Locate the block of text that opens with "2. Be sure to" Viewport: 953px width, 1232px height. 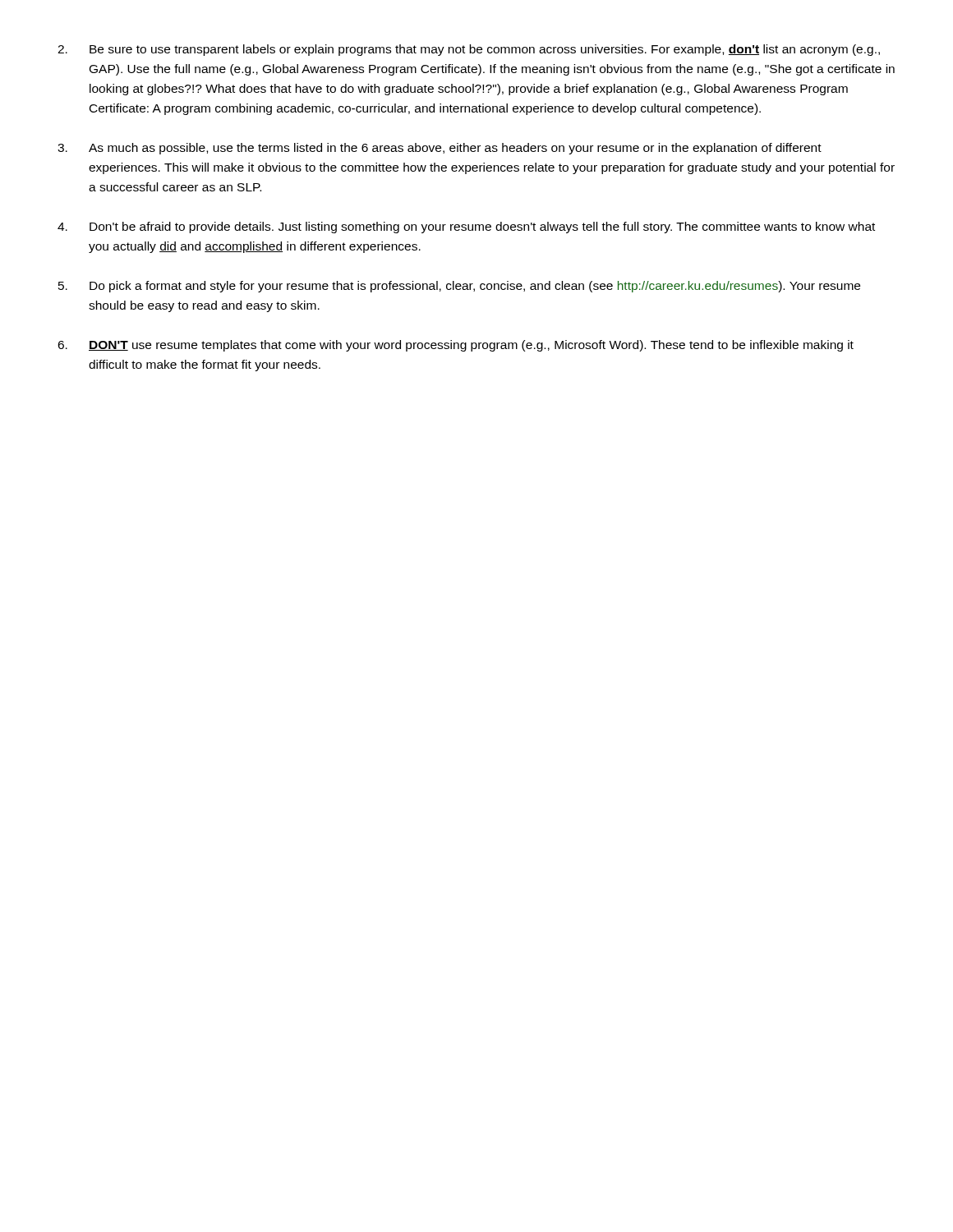click(476, 79)
